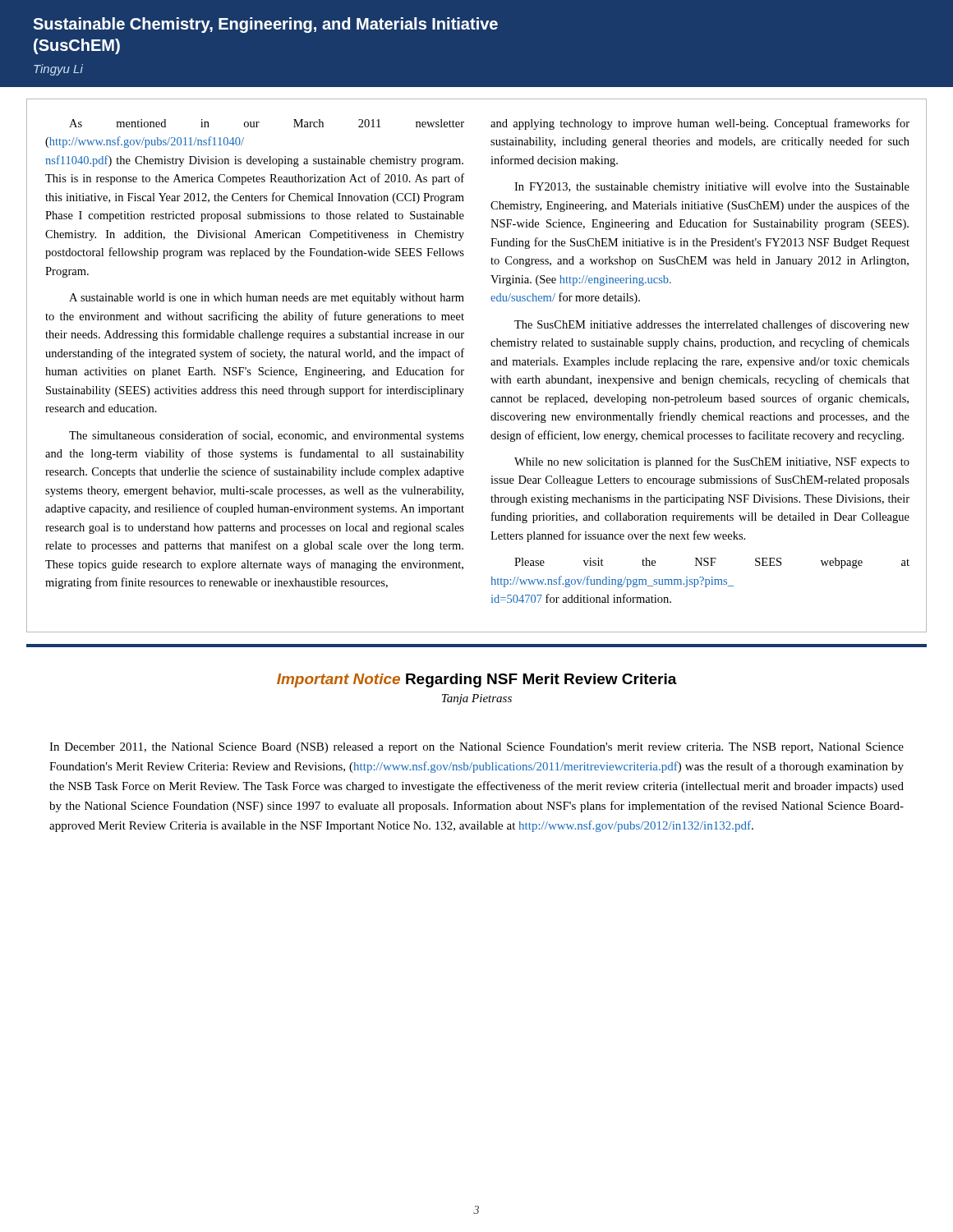Select the element starting "As mentioned in our March"

(x=255, y=353)
